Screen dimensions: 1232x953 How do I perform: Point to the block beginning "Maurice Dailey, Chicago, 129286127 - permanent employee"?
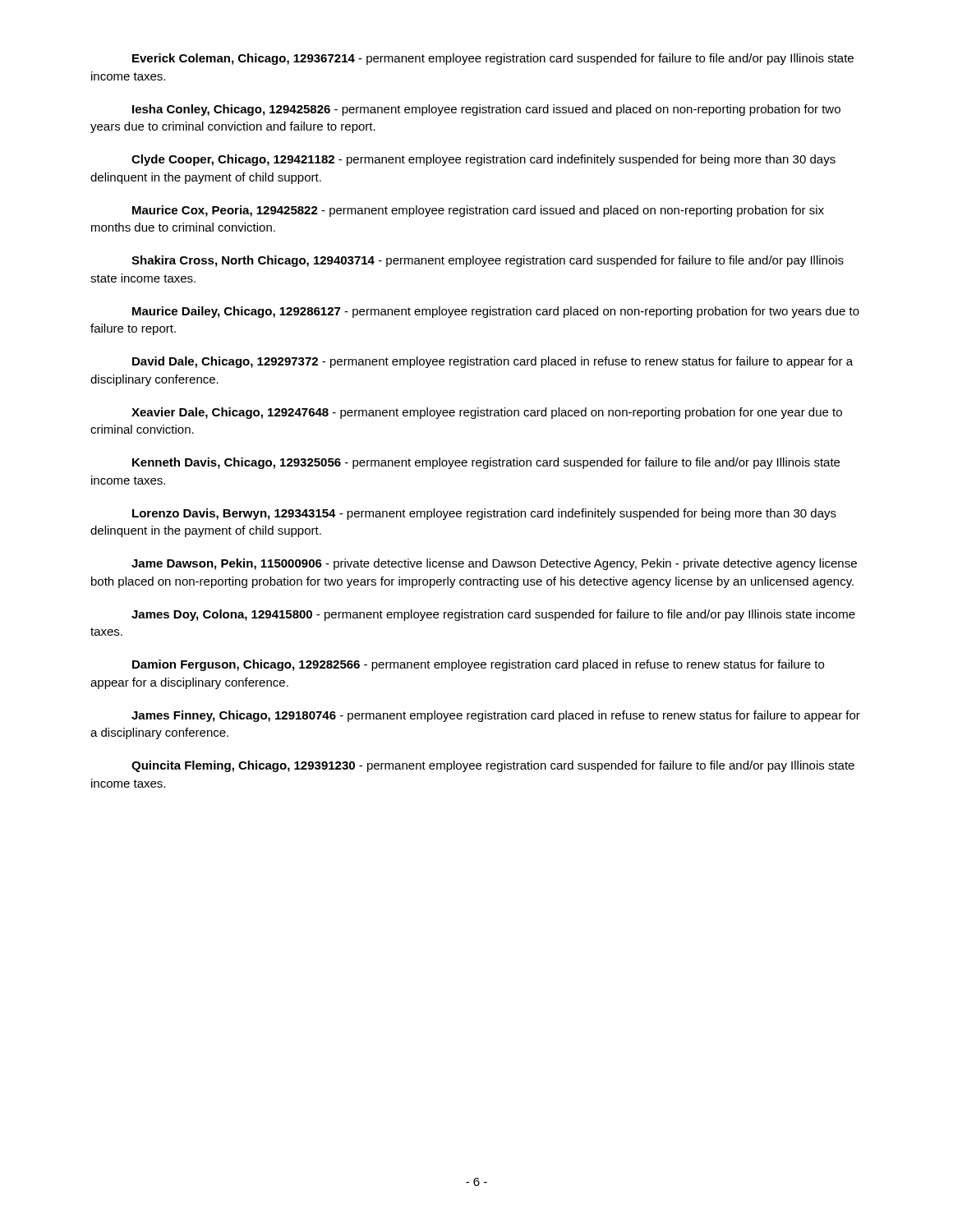click(475, 319)
